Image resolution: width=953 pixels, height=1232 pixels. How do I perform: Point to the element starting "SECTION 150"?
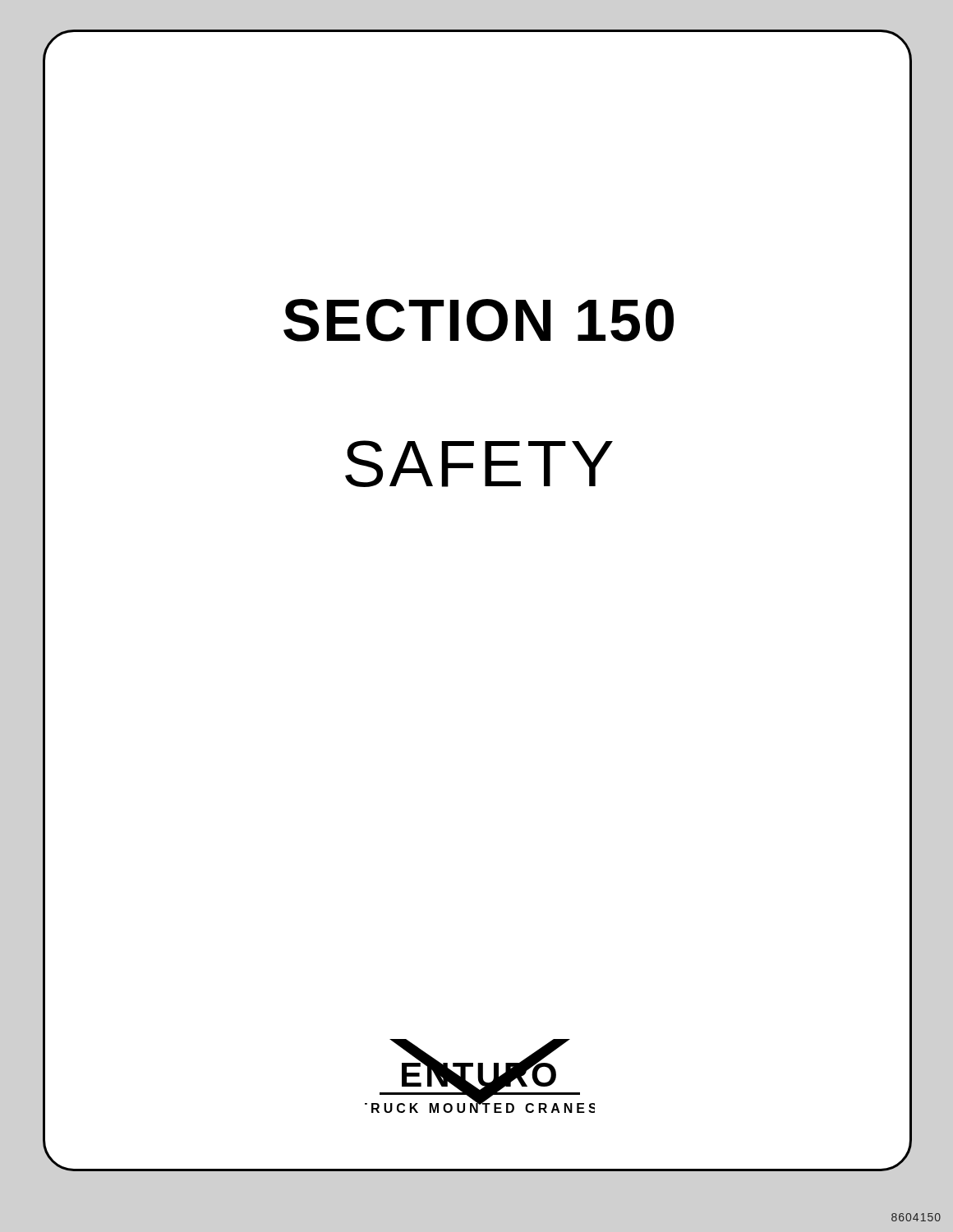(x=480, y=320)
